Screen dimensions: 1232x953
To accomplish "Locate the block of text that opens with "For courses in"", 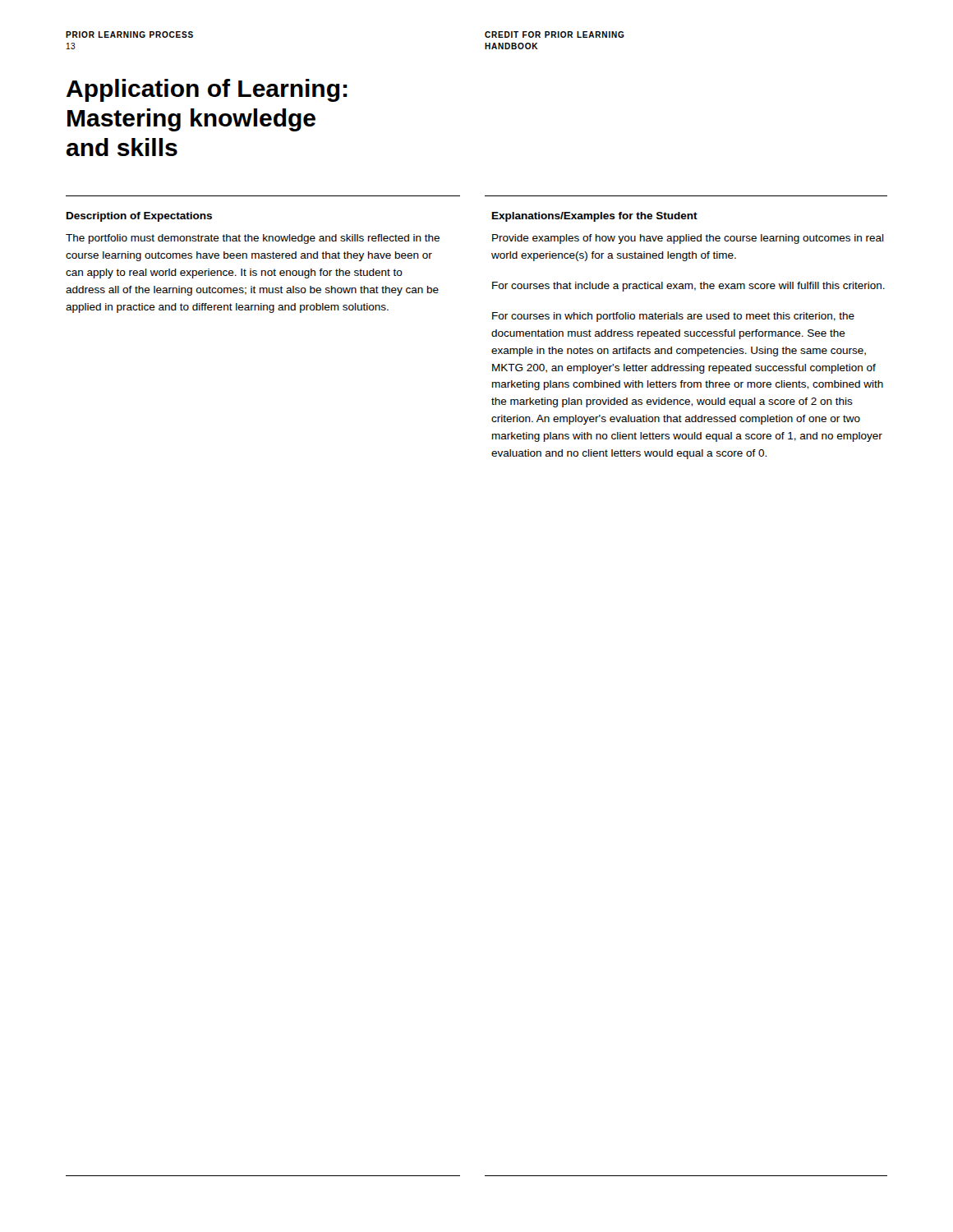I will (x=687, y=384).
